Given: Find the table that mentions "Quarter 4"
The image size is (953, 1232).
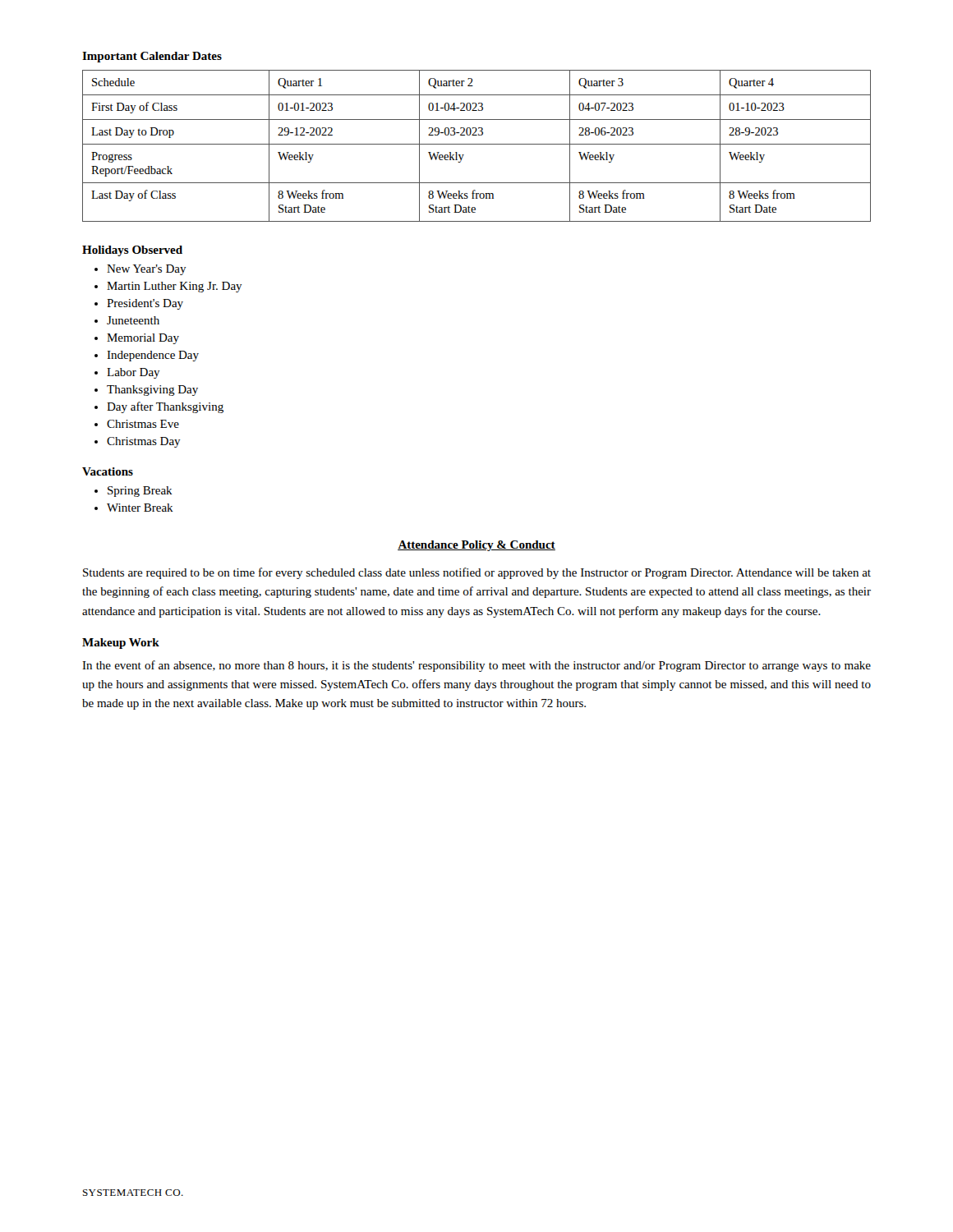Looking at the screenshot, I should (x=476, y=146).
